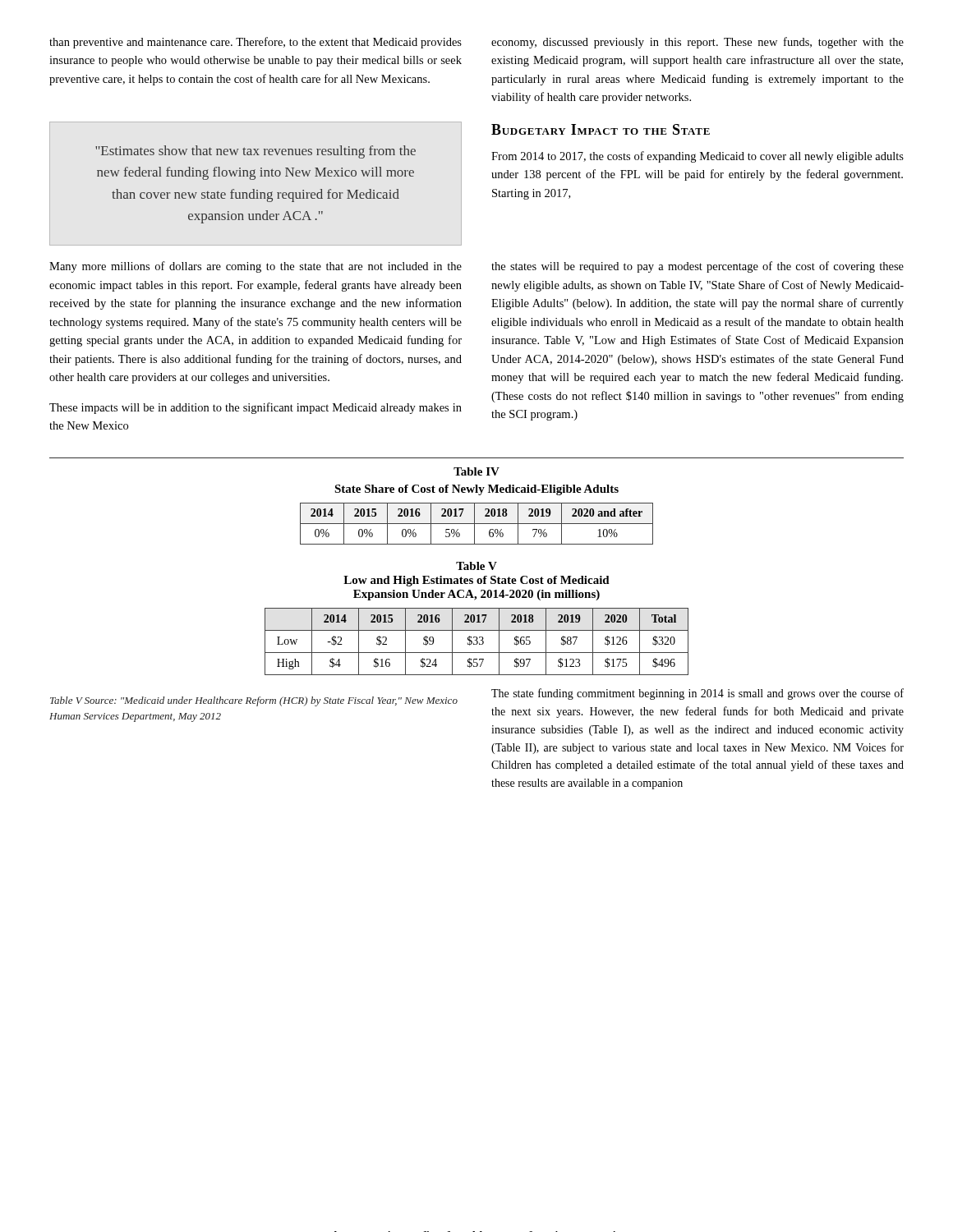Click on the region starting "Budgetary Impact to the State"
The width and height of the screenshot is (953, 1232).
[x=601, y=130]
